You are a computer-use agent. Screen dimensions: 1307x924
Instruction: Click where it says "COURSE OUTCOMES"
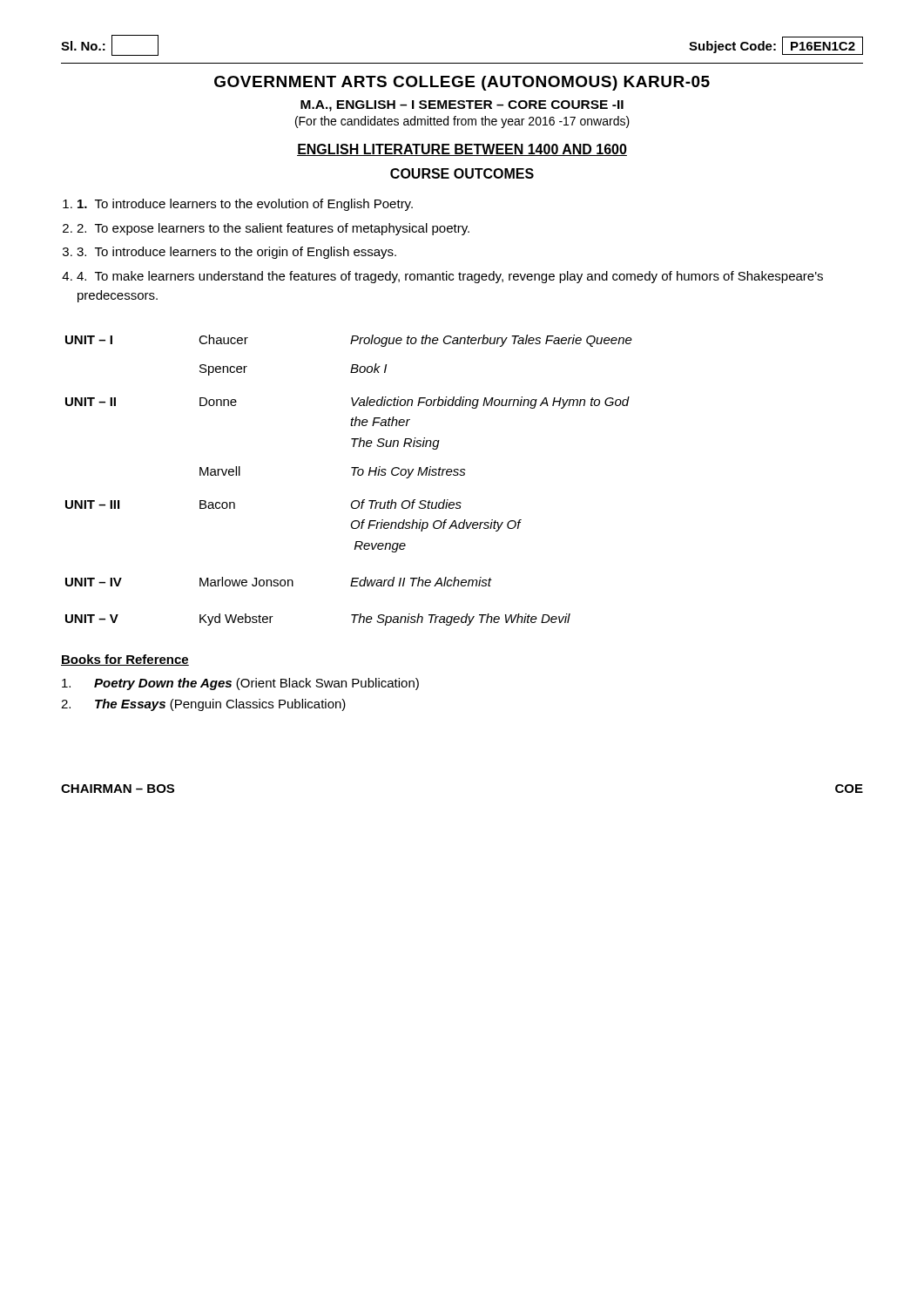click(x=462, y=174)
